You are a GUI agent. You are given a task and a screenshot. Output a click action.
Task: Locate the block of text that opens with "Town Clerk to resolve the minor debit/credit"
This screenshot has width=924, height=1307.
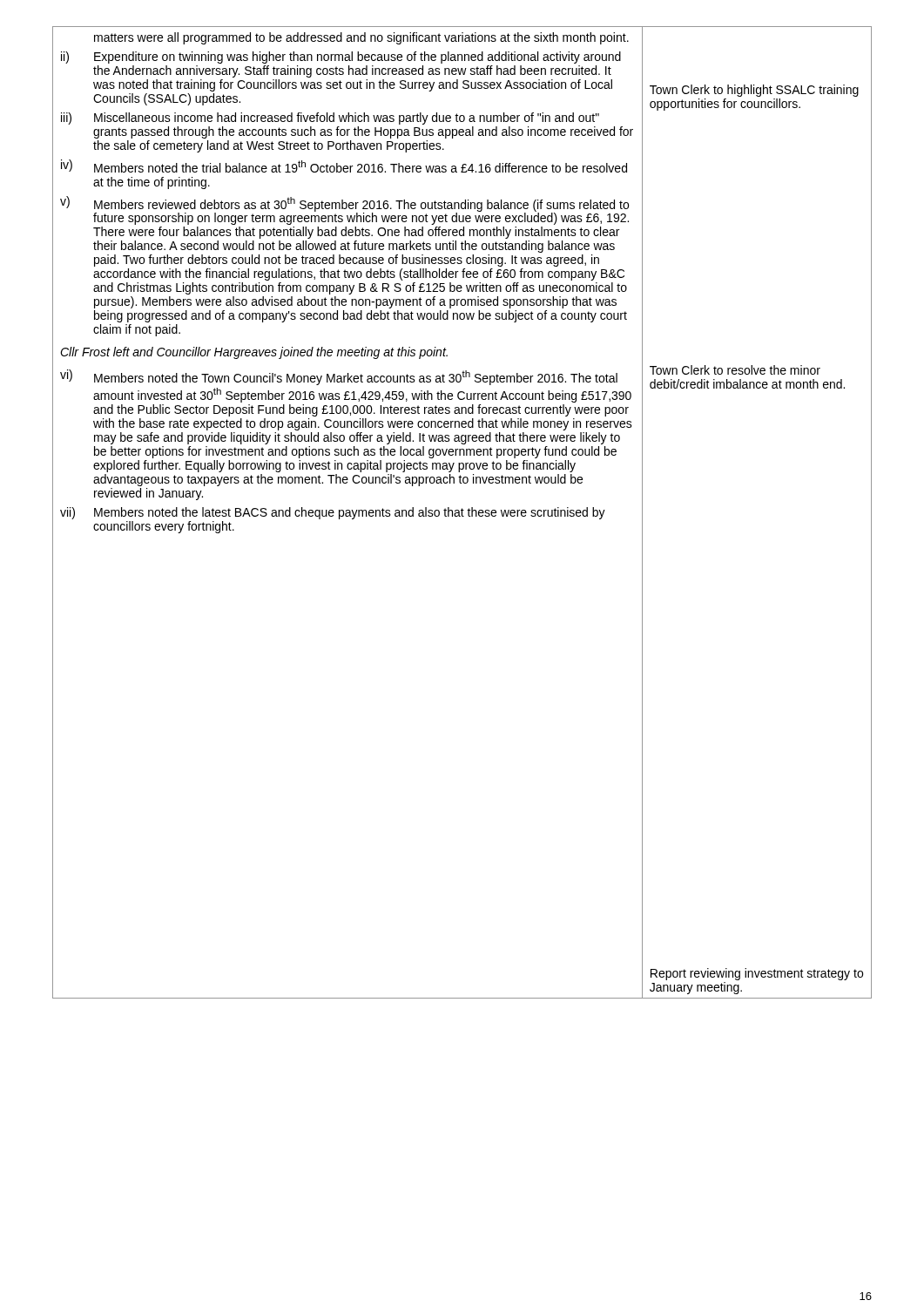click(x=748, y=377)
